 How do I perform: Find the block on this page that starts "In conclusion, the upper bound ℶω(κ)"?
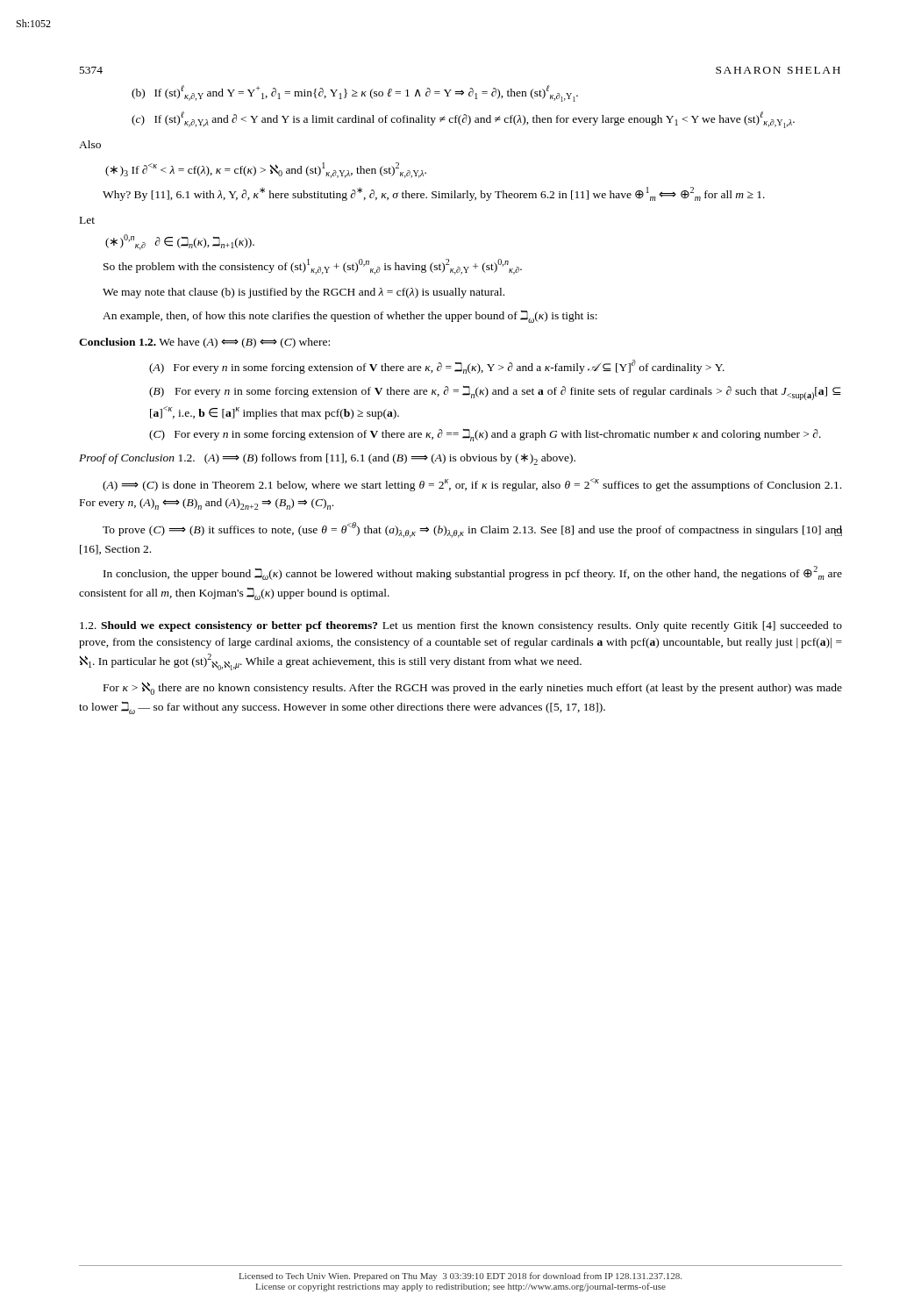point(460,584)
